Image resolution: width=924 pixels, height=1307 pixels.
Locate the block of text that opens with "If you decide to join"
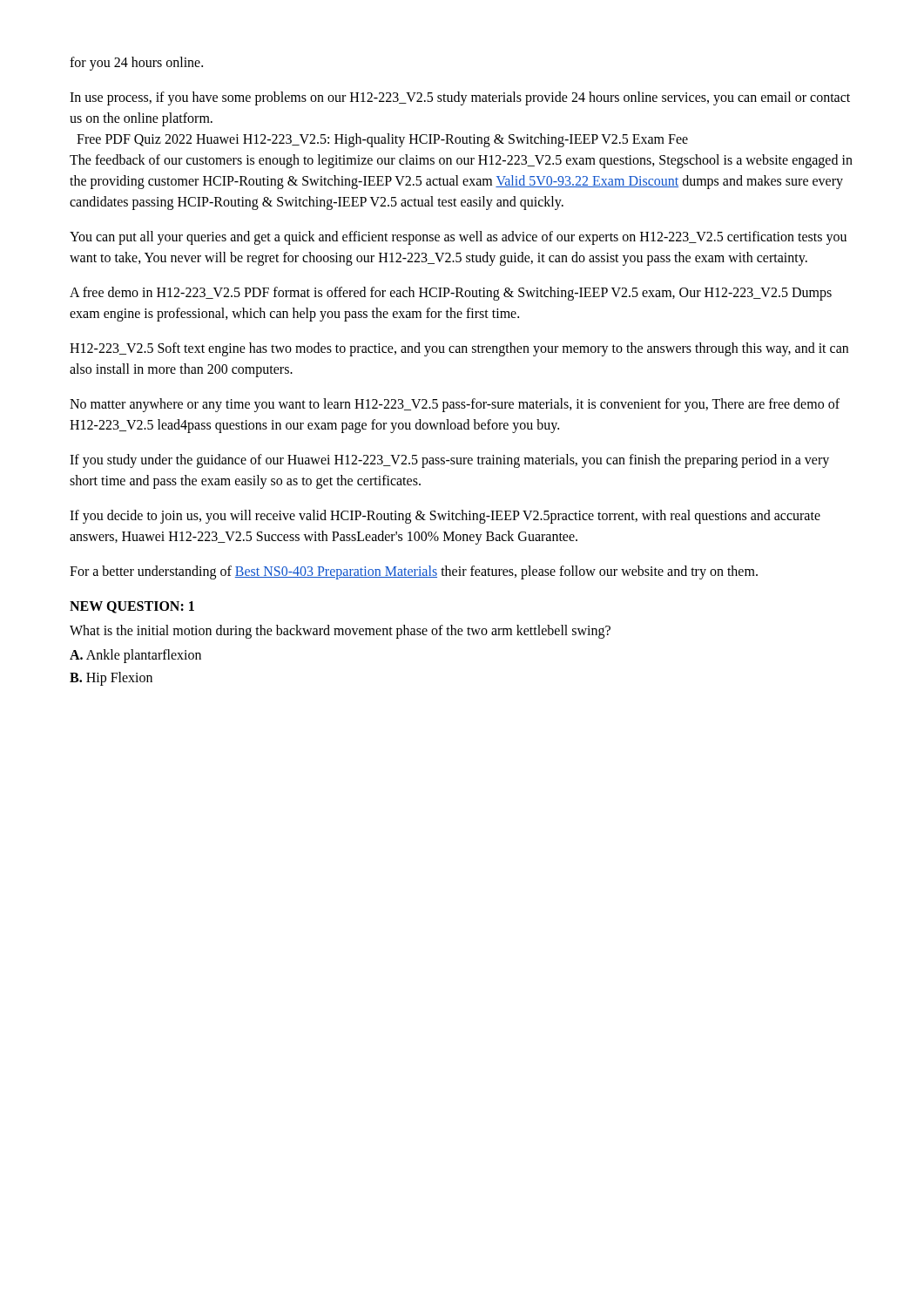[445, 526]
